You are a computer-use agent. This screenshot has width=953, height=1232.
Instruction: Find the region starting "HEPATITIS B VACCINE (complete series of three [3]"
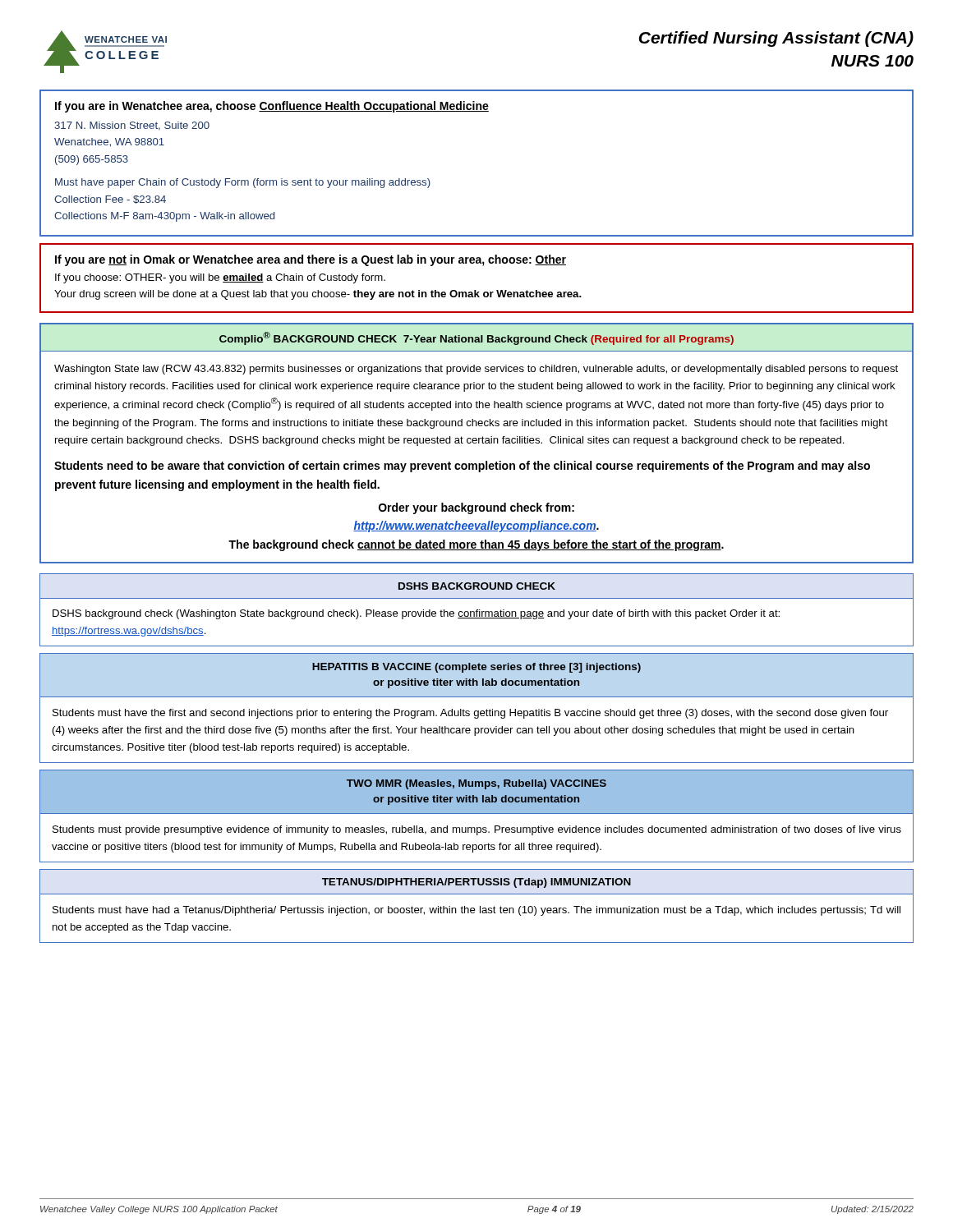click(476, 674)
